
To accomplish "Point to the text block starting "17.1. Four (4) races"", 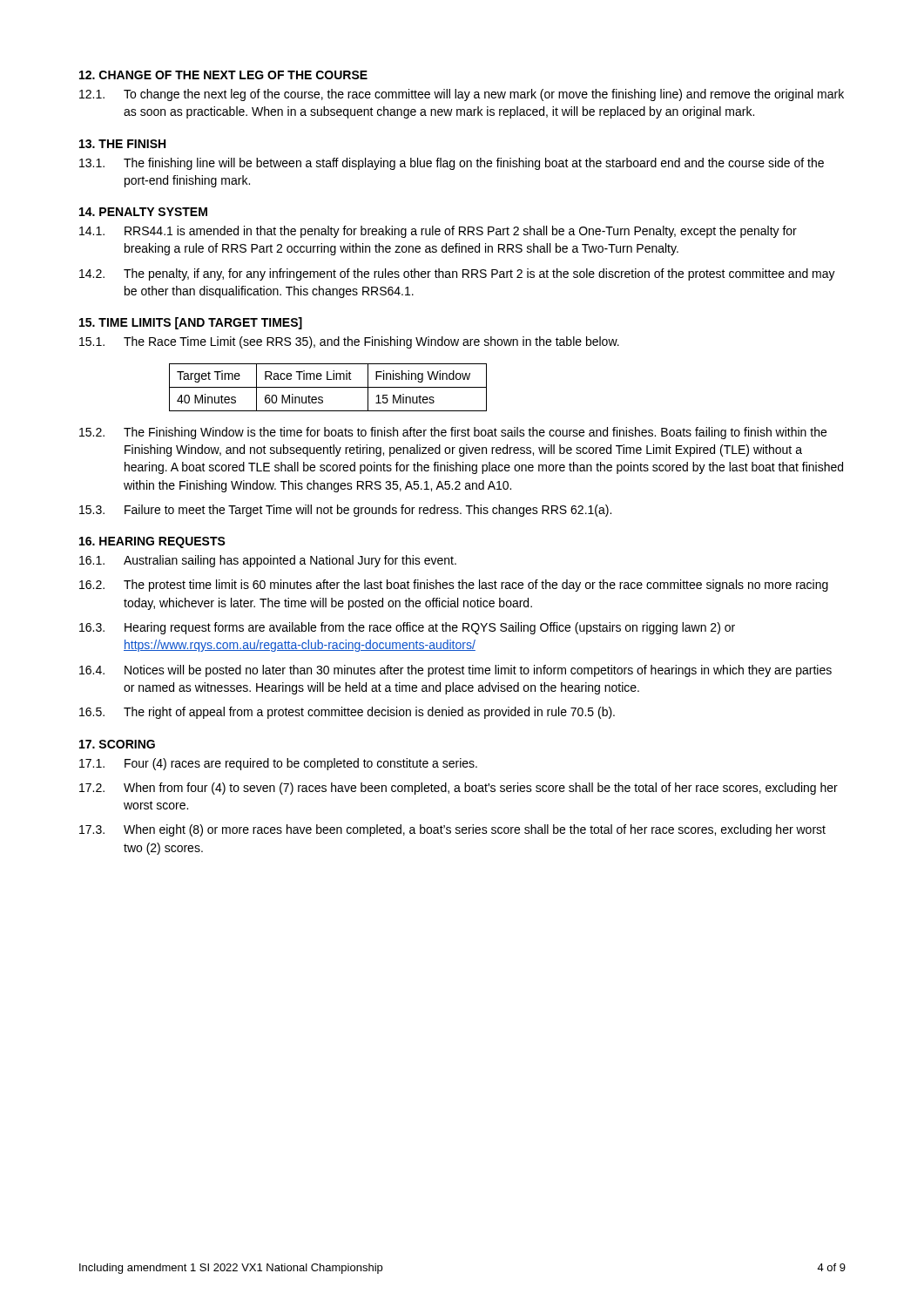I will pyautogui.click(x=462, y=763).
